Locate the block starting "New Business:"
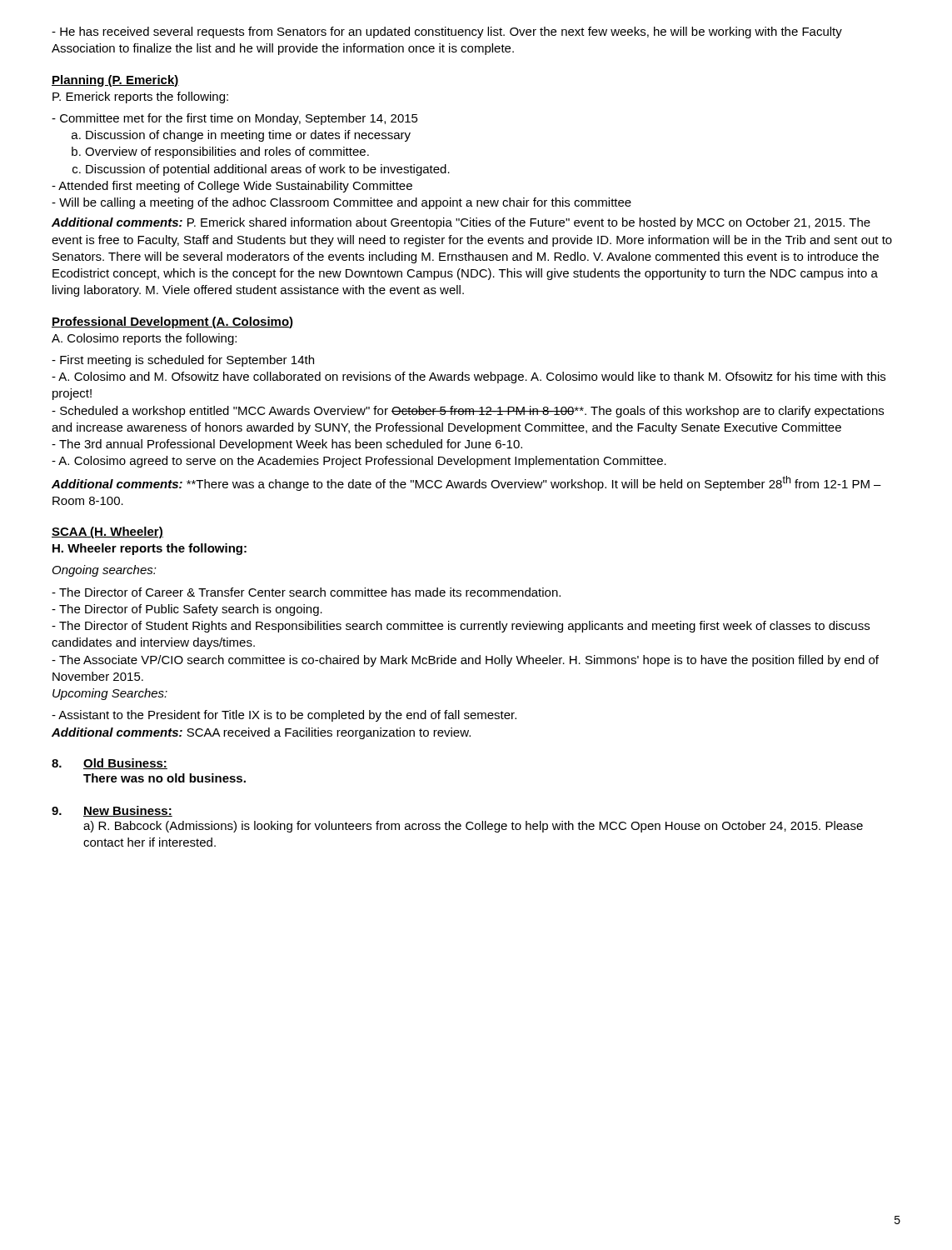Screen dimensions: 1250x952 tap(128, 810)
